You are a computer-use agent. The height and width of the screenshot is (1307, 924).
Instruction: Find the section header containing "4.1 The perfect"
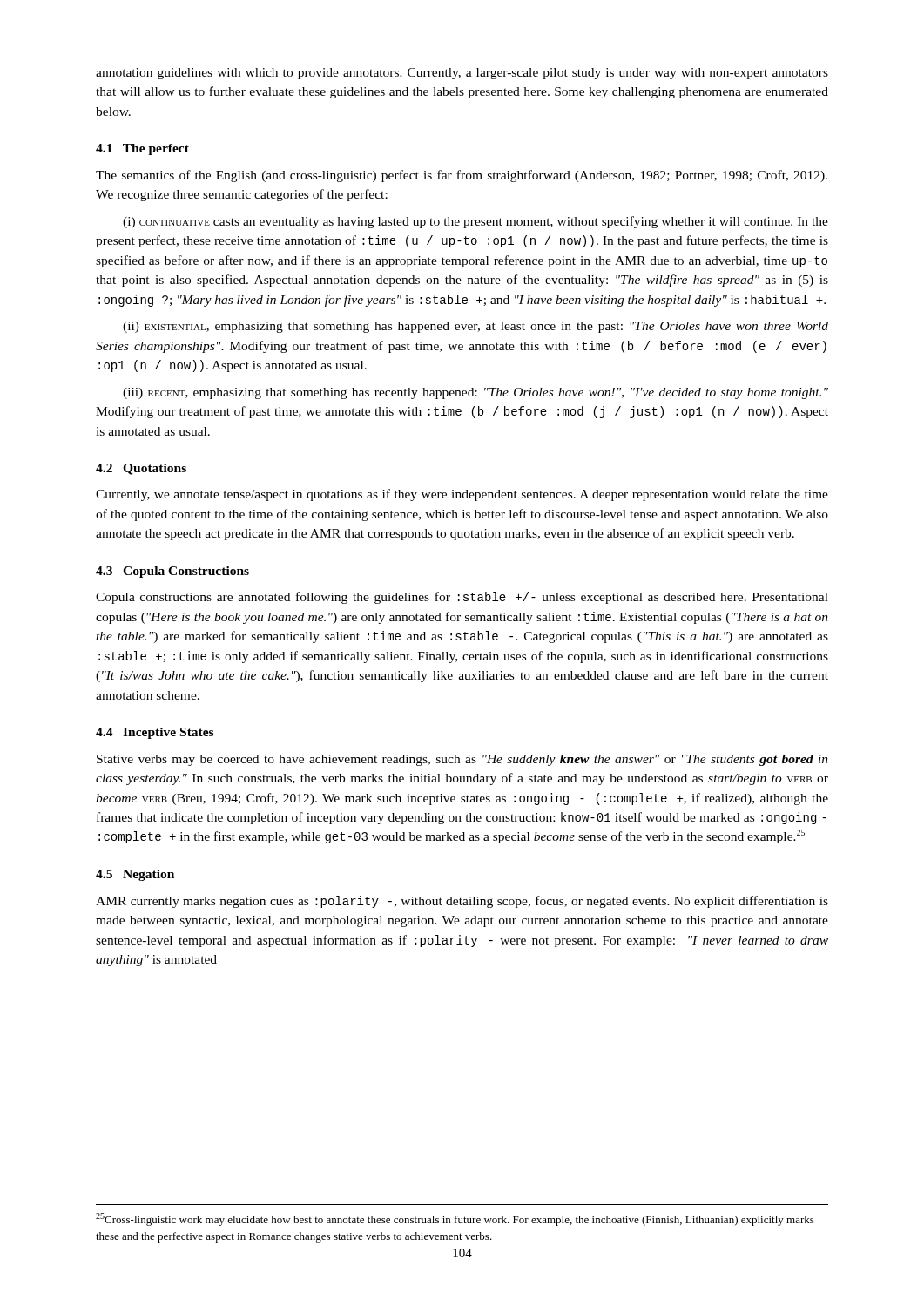point(142,148)
